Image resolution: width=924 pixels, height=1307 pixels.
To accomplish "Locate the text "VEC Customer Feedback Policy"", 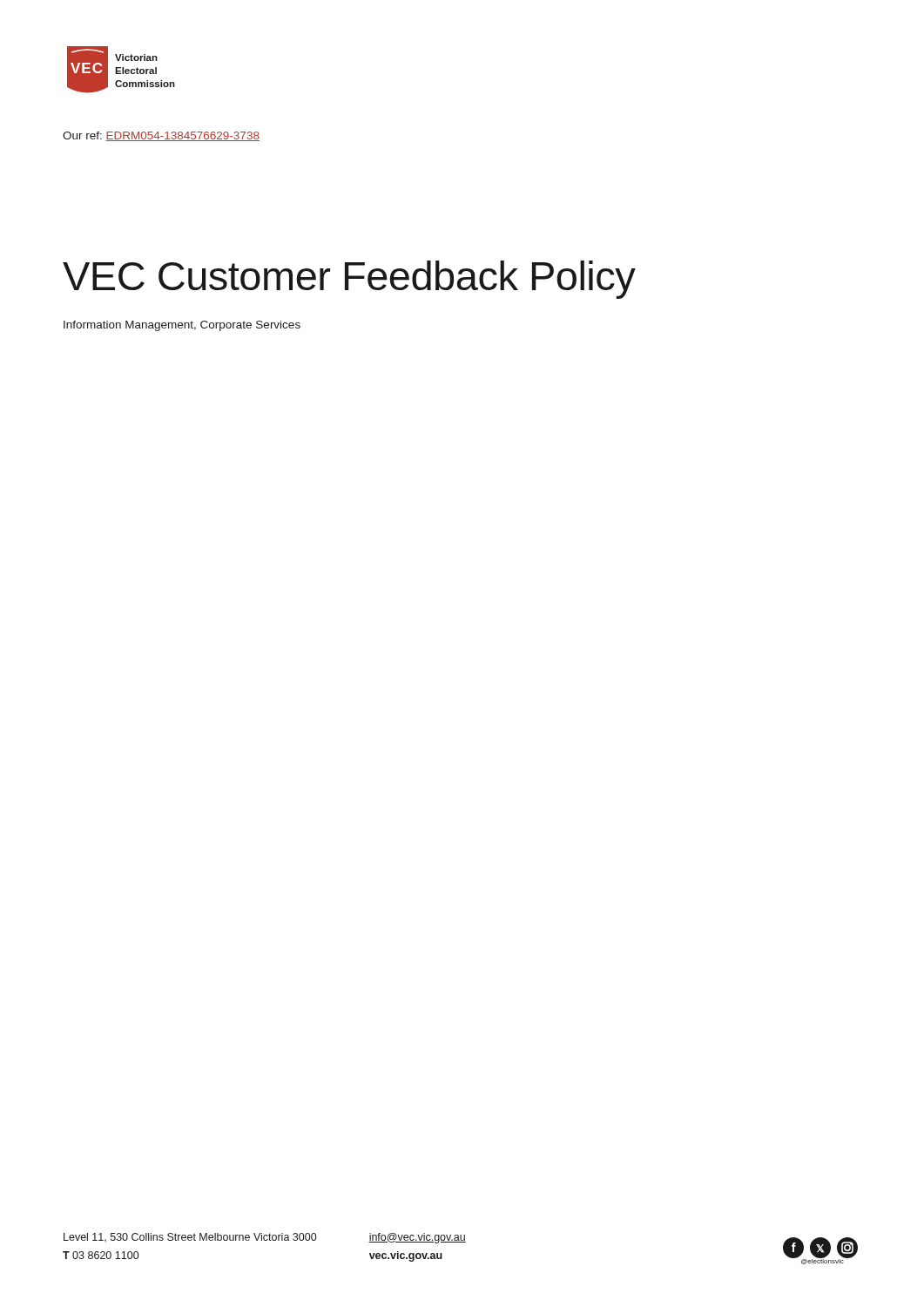I will click(437, 276).
